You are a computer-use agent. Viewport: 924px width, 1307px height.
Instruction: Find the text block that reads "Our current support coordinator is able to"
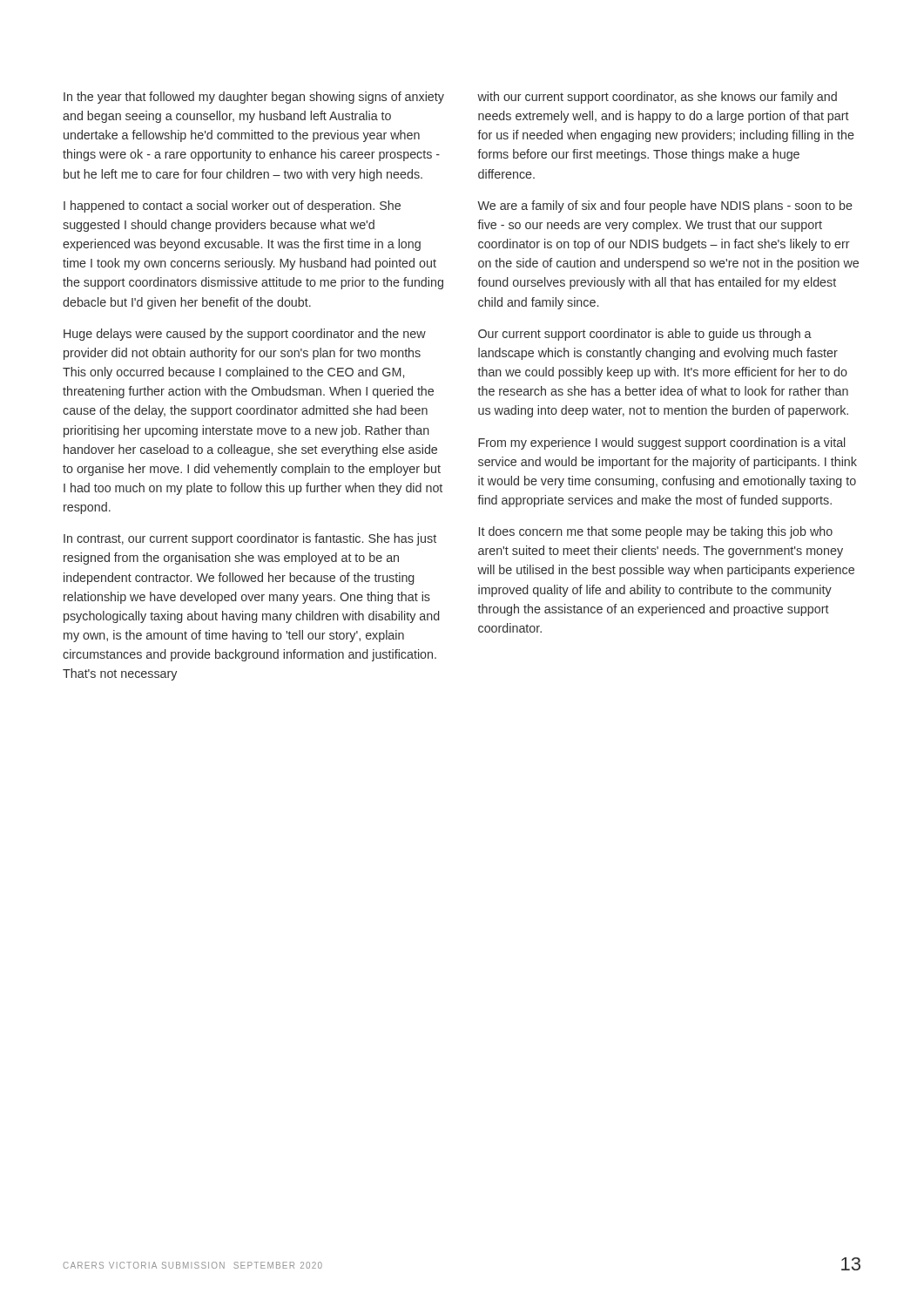(x=669, y=372)
